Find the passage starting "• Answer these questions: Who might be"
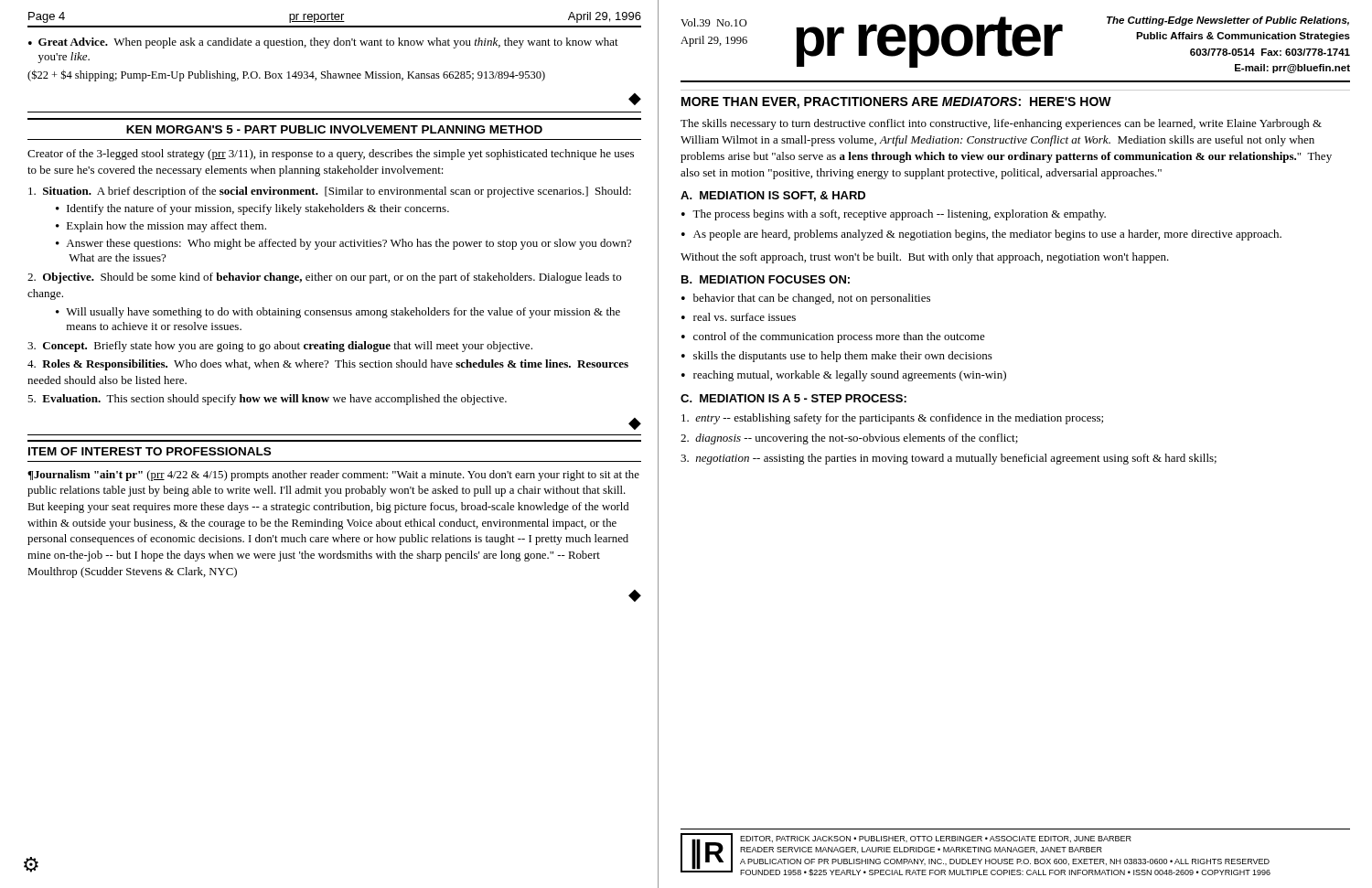1372x888 pixels. point(348,251)
